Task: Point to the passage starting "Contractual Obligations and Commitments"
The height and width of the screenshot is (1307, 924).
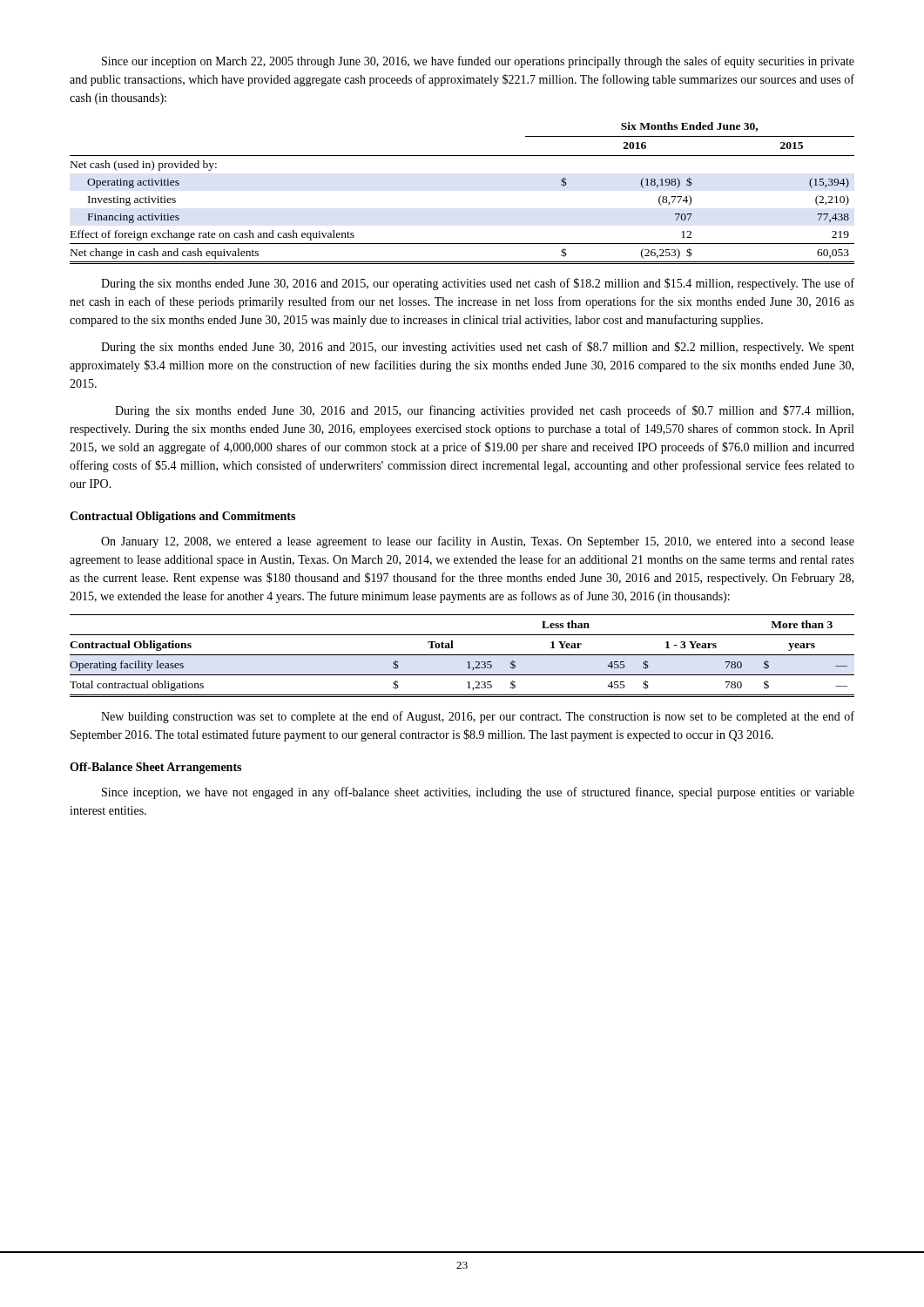Action: 182,517
